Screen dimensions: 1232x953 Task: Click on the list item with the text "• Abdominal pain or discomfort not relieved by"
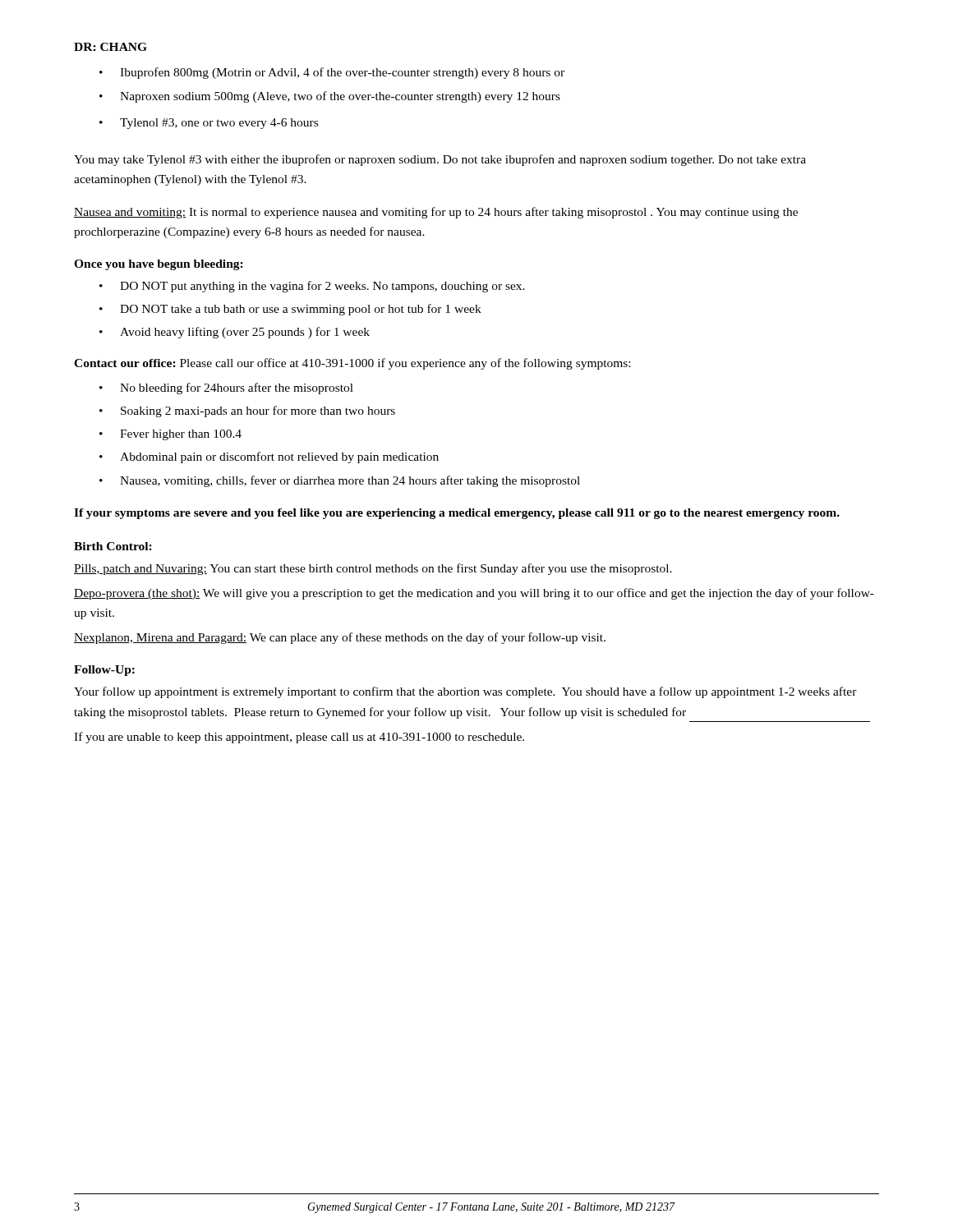click(x=269, y=457)
